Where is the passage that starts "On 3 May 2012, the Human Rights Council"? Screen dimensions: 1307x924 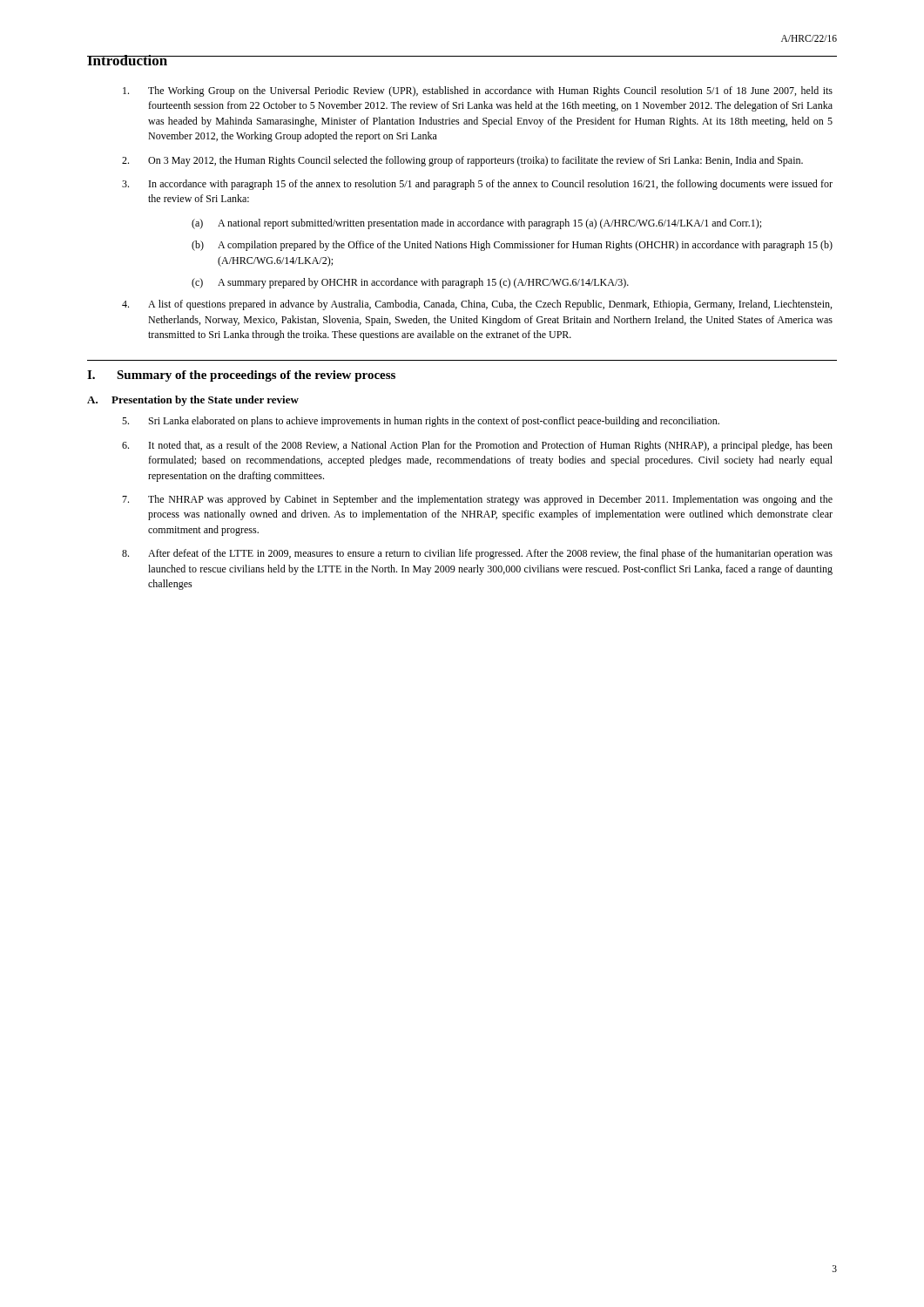(477, 160)
